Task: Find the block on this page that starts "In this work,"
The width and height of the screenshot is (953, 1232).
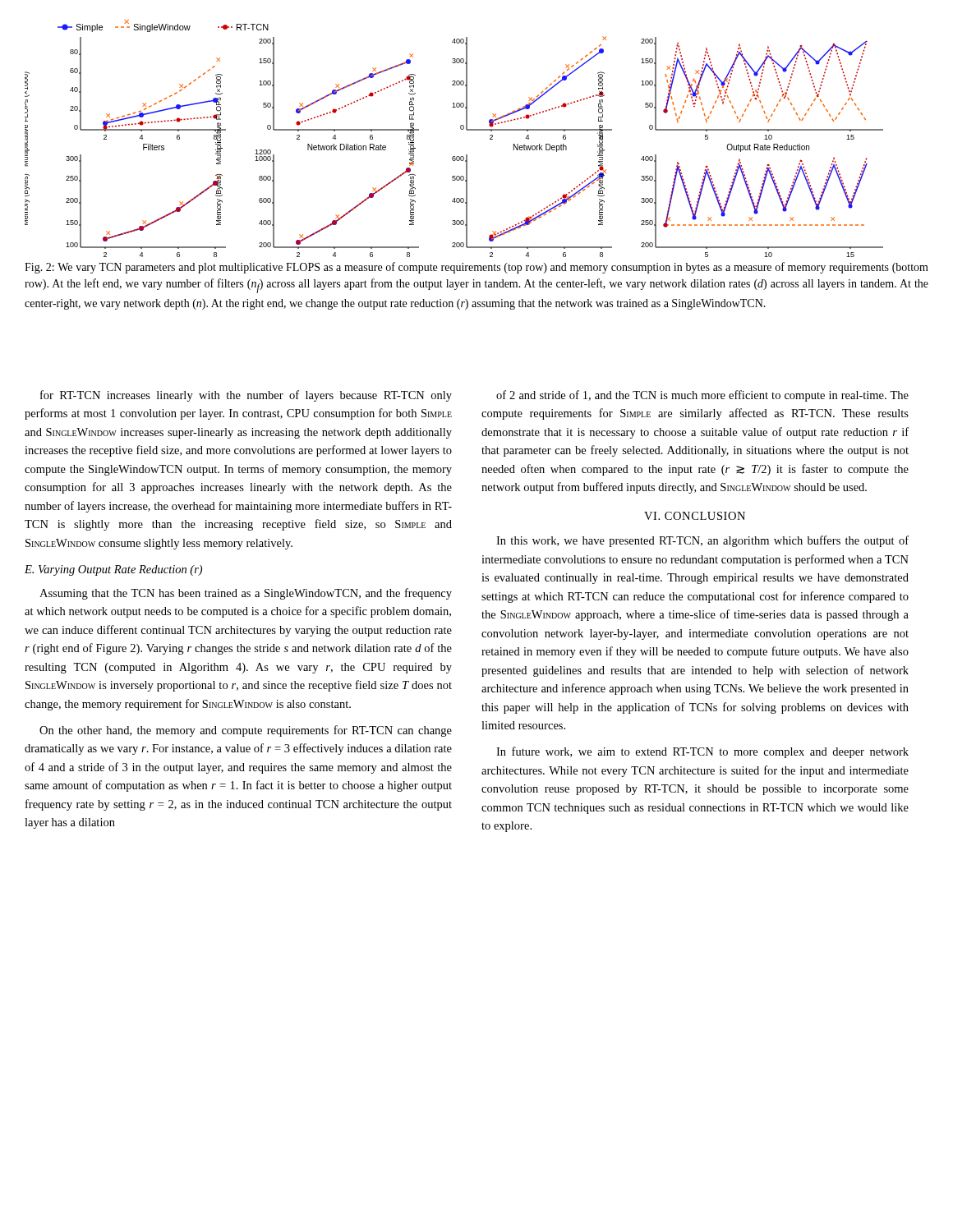Action: [x=695, y=683]
